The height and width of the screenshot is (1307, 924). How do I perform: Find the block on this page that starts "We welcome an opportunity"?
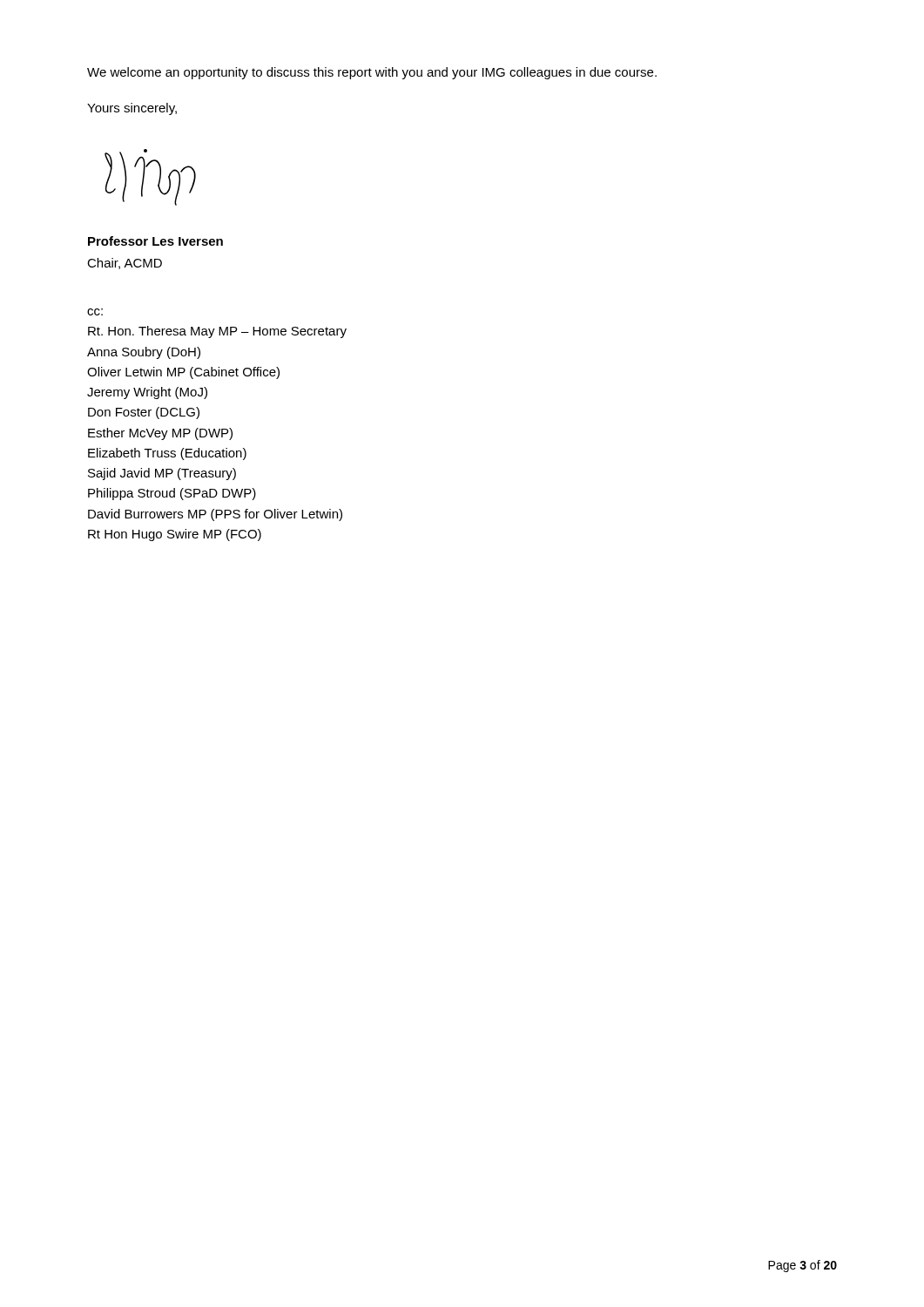click(372, 72)
